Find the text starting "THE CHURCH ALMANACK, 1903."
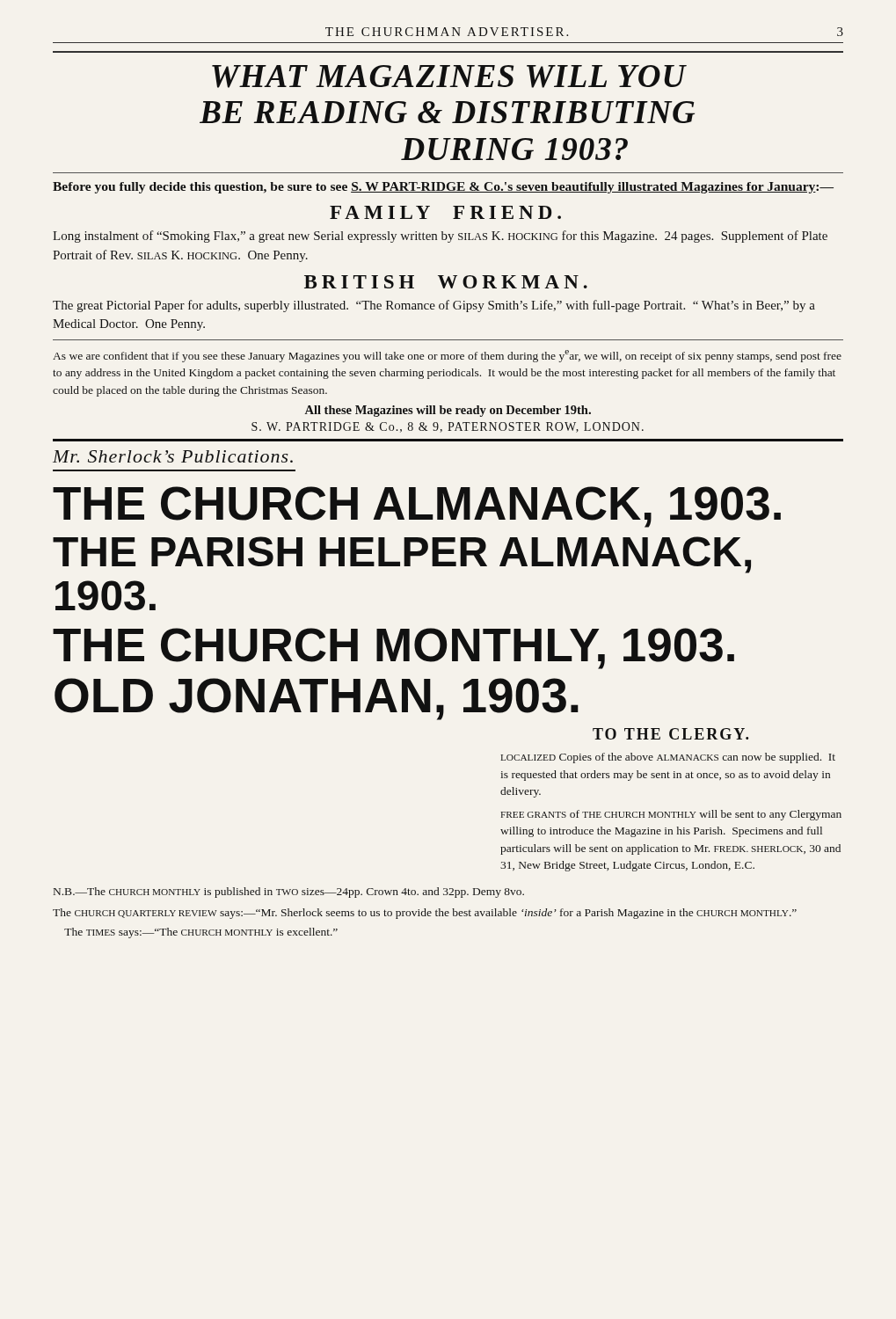 coord(418,504)
